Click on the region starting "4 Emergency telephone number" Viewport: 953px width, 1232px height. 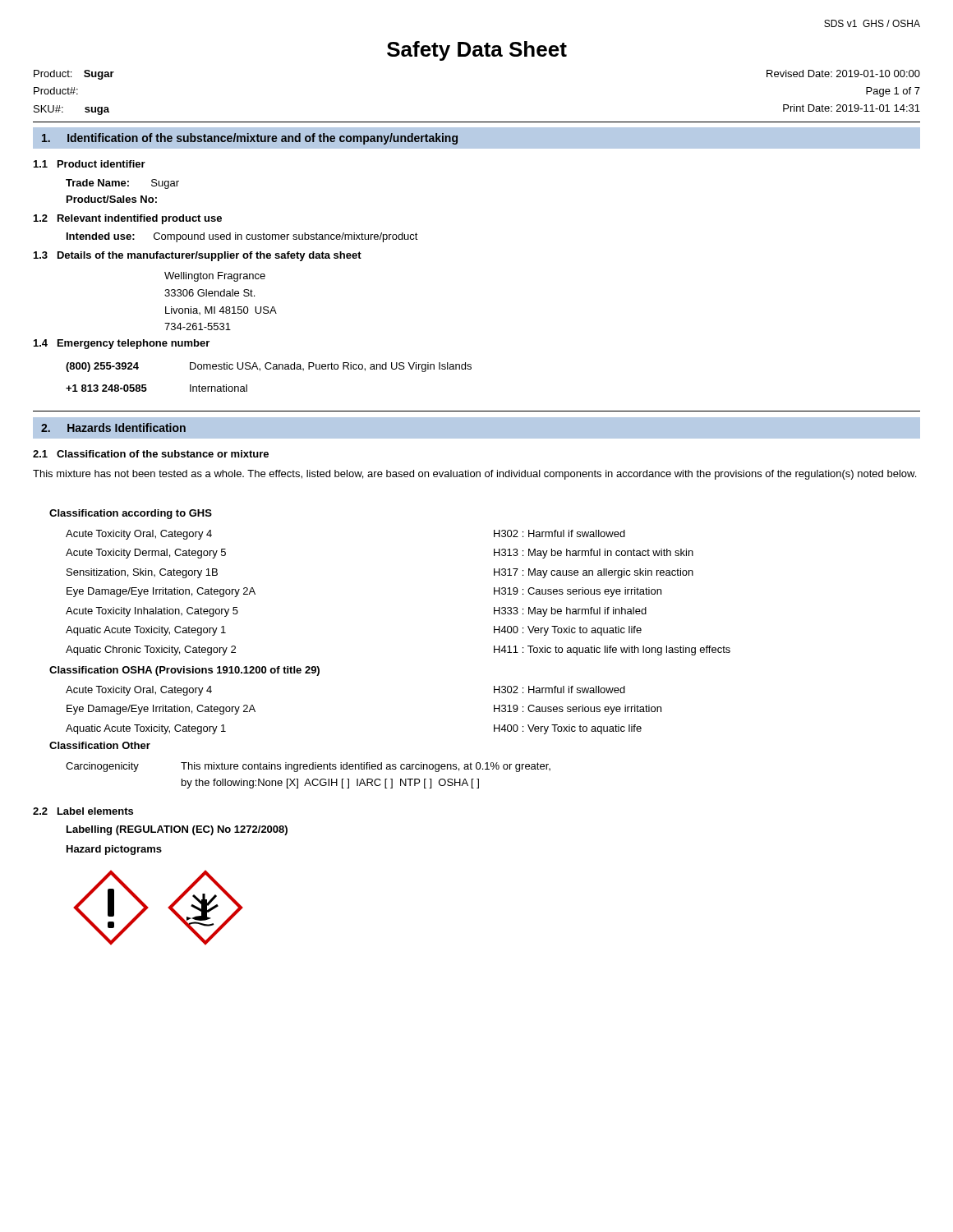point(121,343)
